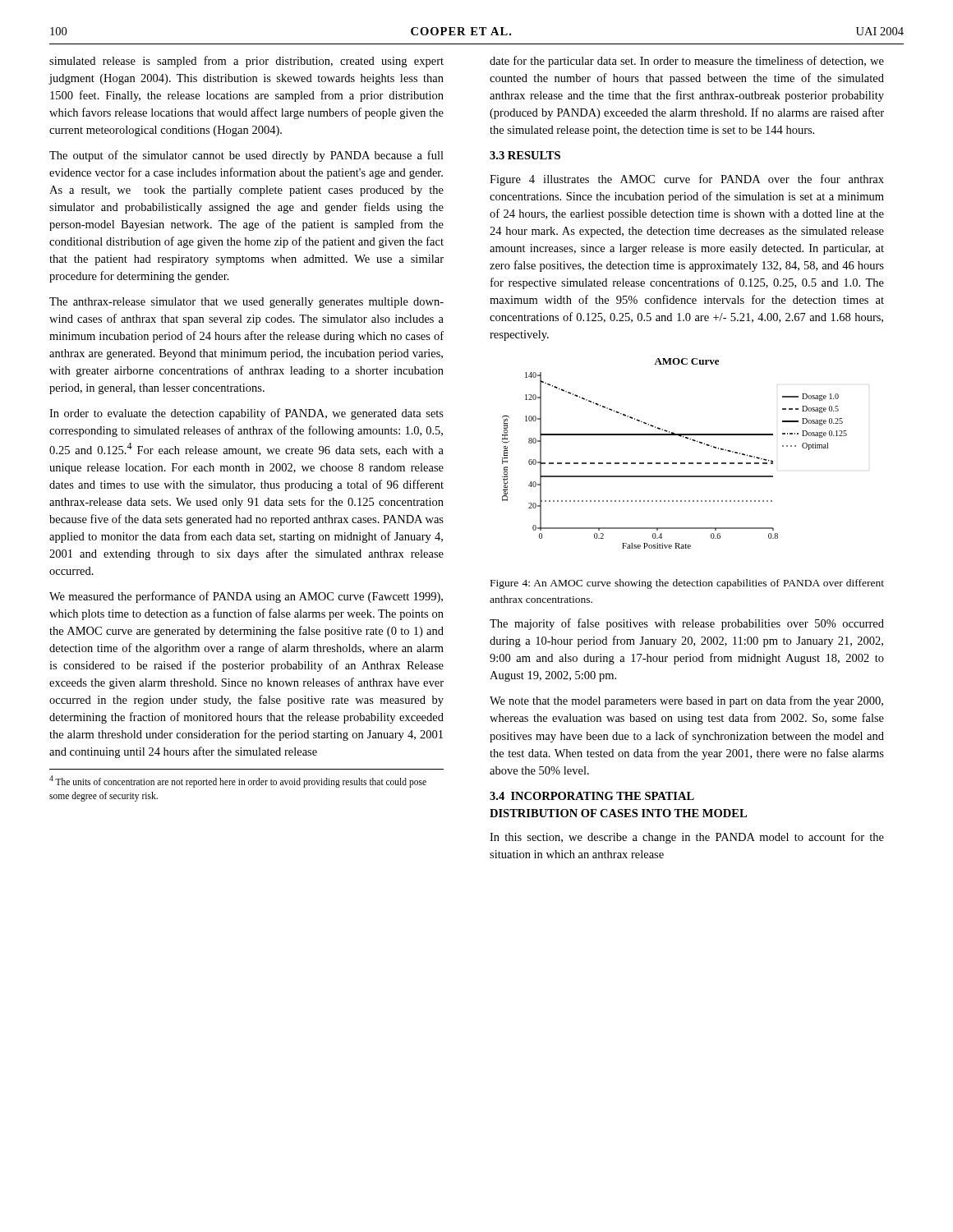Find the block on this page that starts "simulated release is"
This screenshot has height=1232, width=953.
(x=246, y=95)
